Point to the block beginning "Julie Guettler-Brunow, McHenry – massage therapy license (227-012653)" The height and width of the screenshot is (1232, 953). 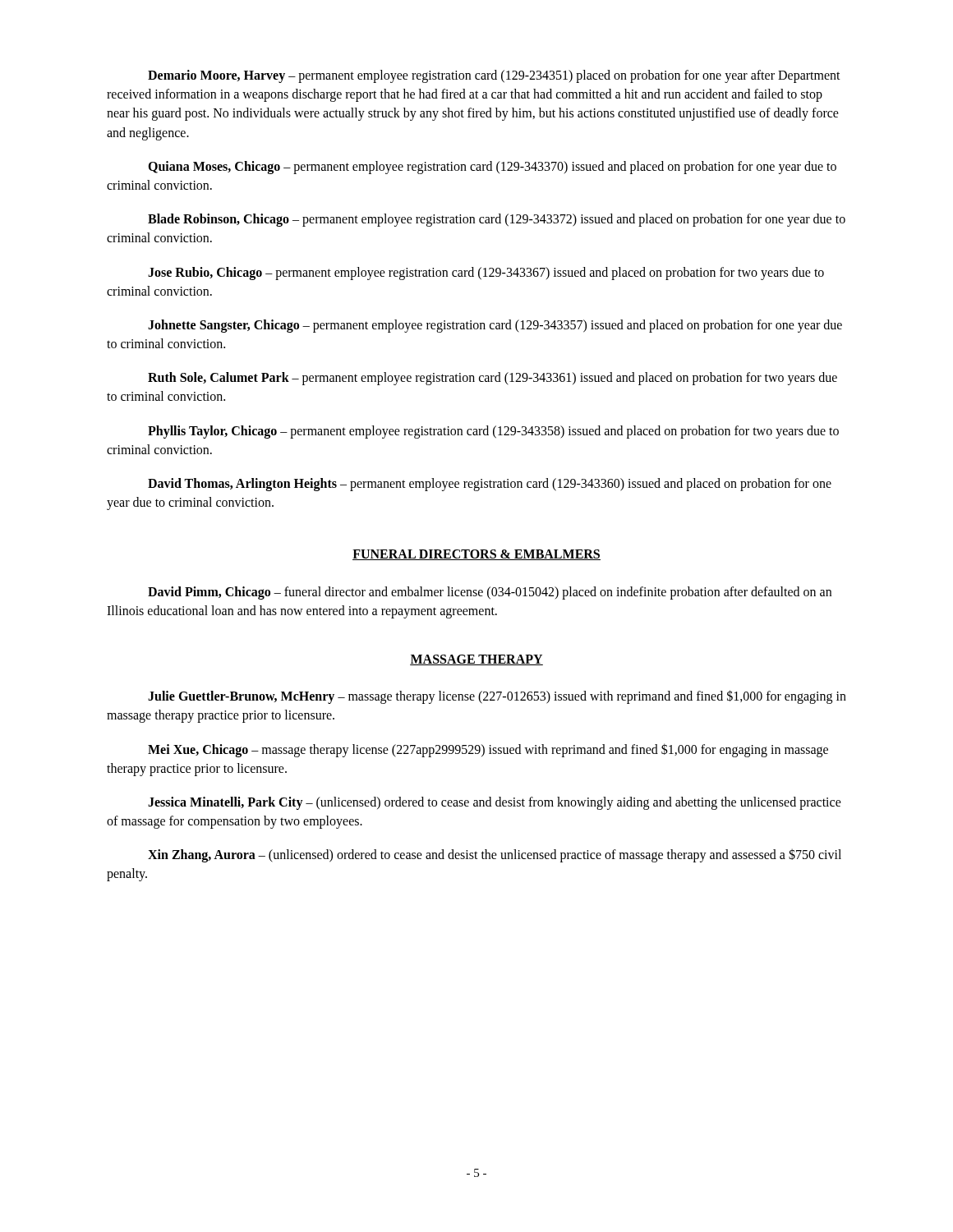click(476, 706)
